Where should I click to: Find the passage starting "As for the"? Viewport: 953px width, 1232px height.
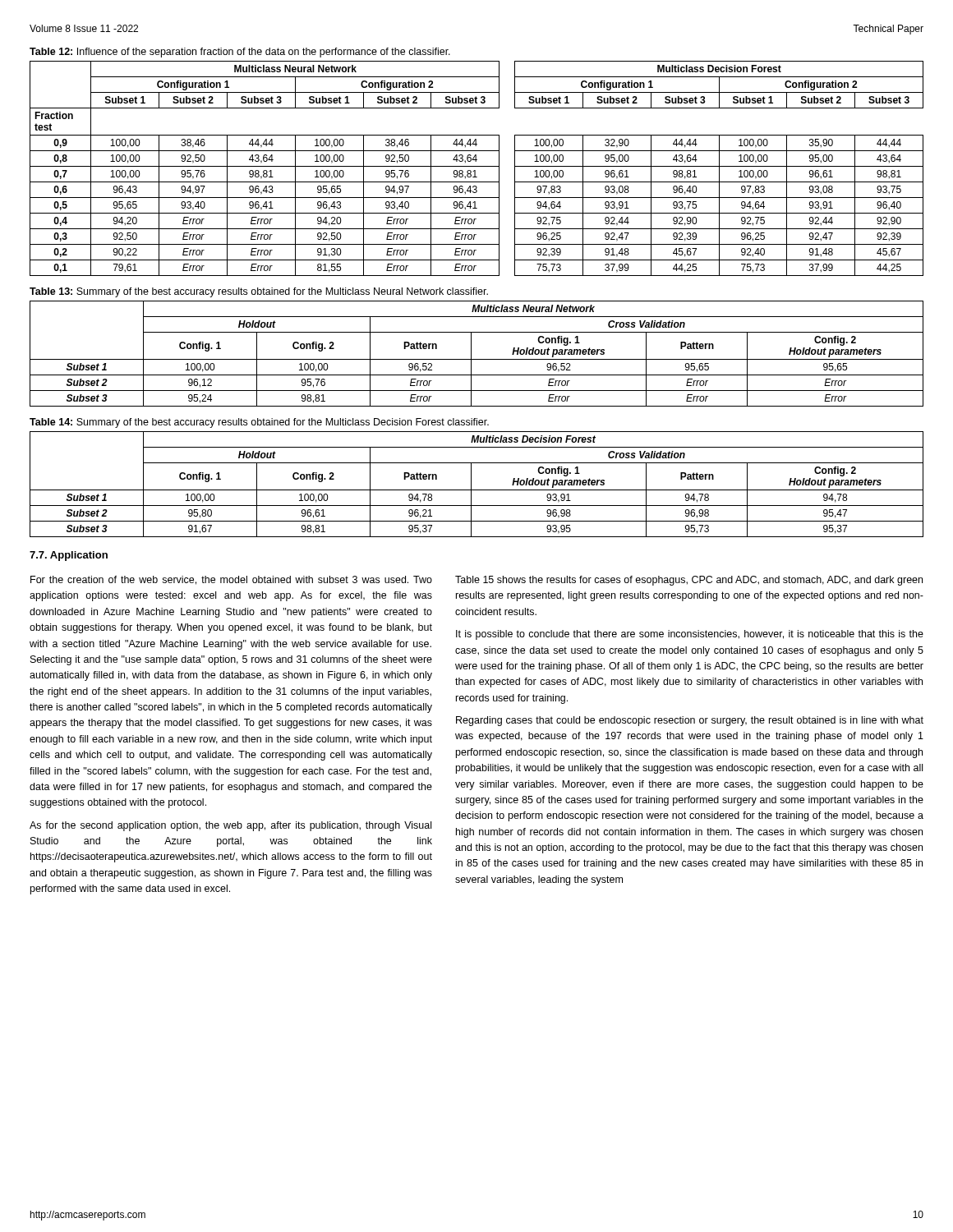[231, 857]
